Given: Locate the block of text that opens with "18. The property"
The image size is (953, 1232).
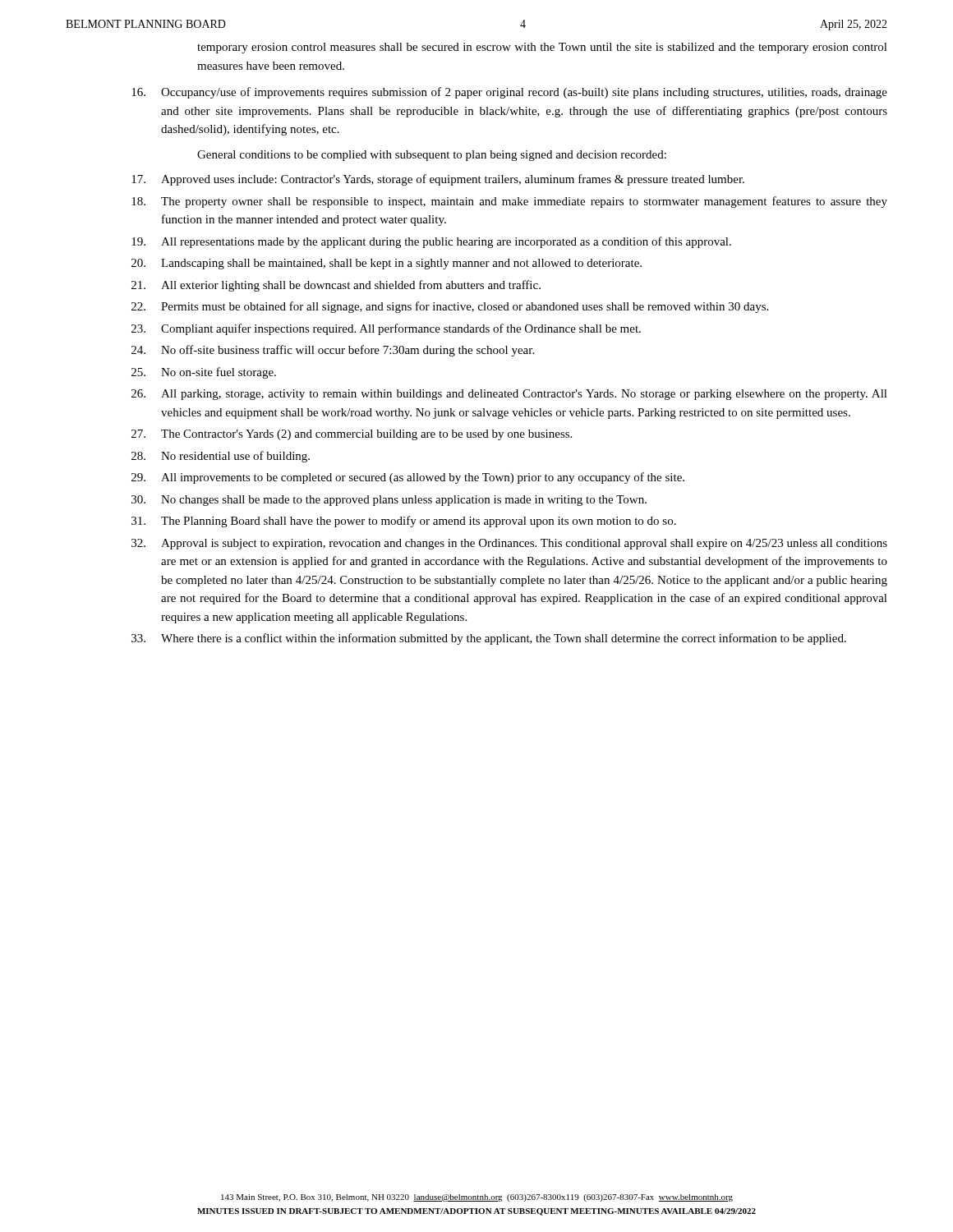Looking at the screenshot, I should [x=476, y=210].
